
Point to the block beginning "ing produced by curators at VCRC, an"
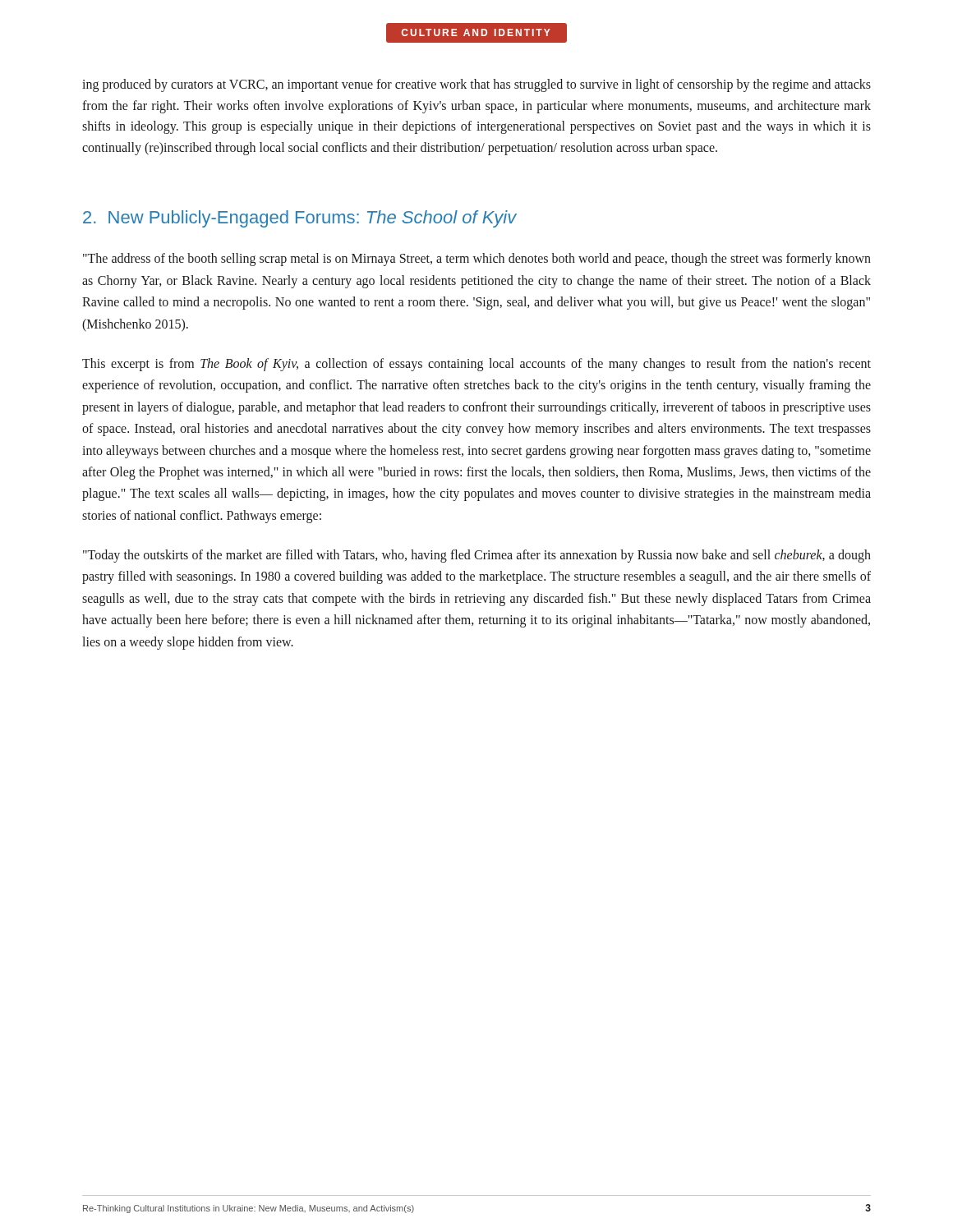click(476, 116)
